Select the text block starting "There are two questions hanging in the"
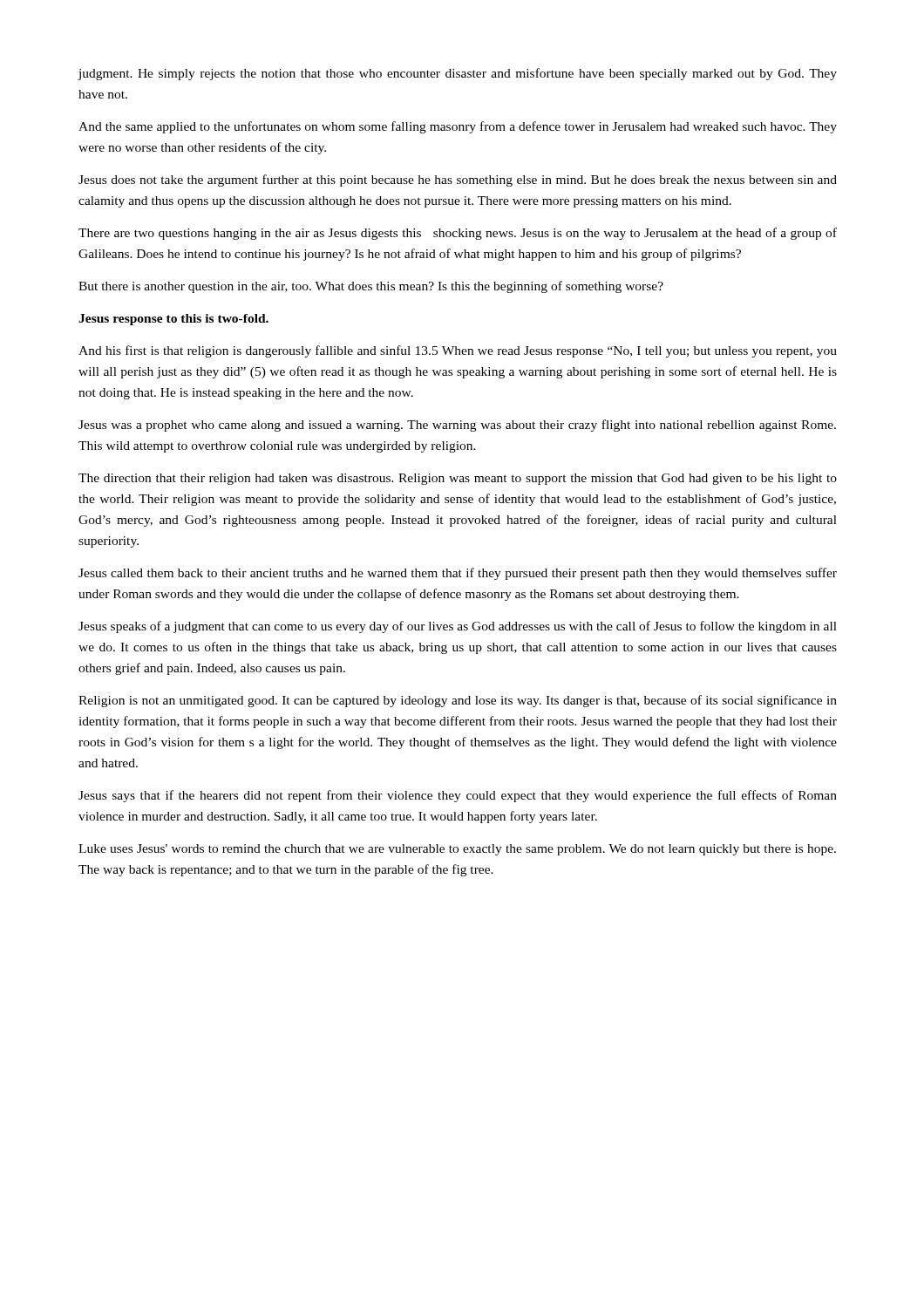Screen dimensions: 1308x924 pyautogui.click(x=458, y=243)
